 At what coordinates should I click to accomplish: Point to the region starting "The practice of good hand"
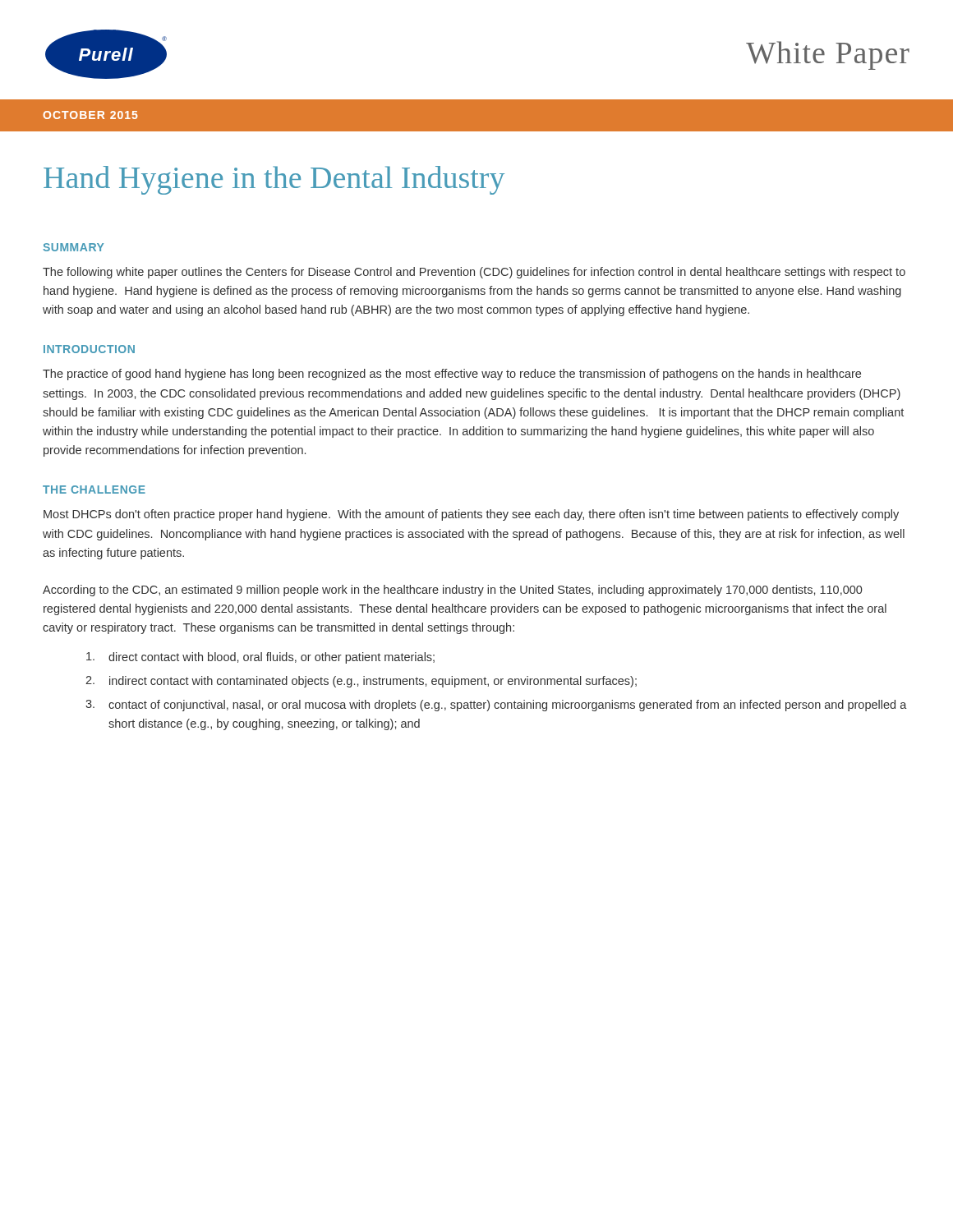click(473, 412)
